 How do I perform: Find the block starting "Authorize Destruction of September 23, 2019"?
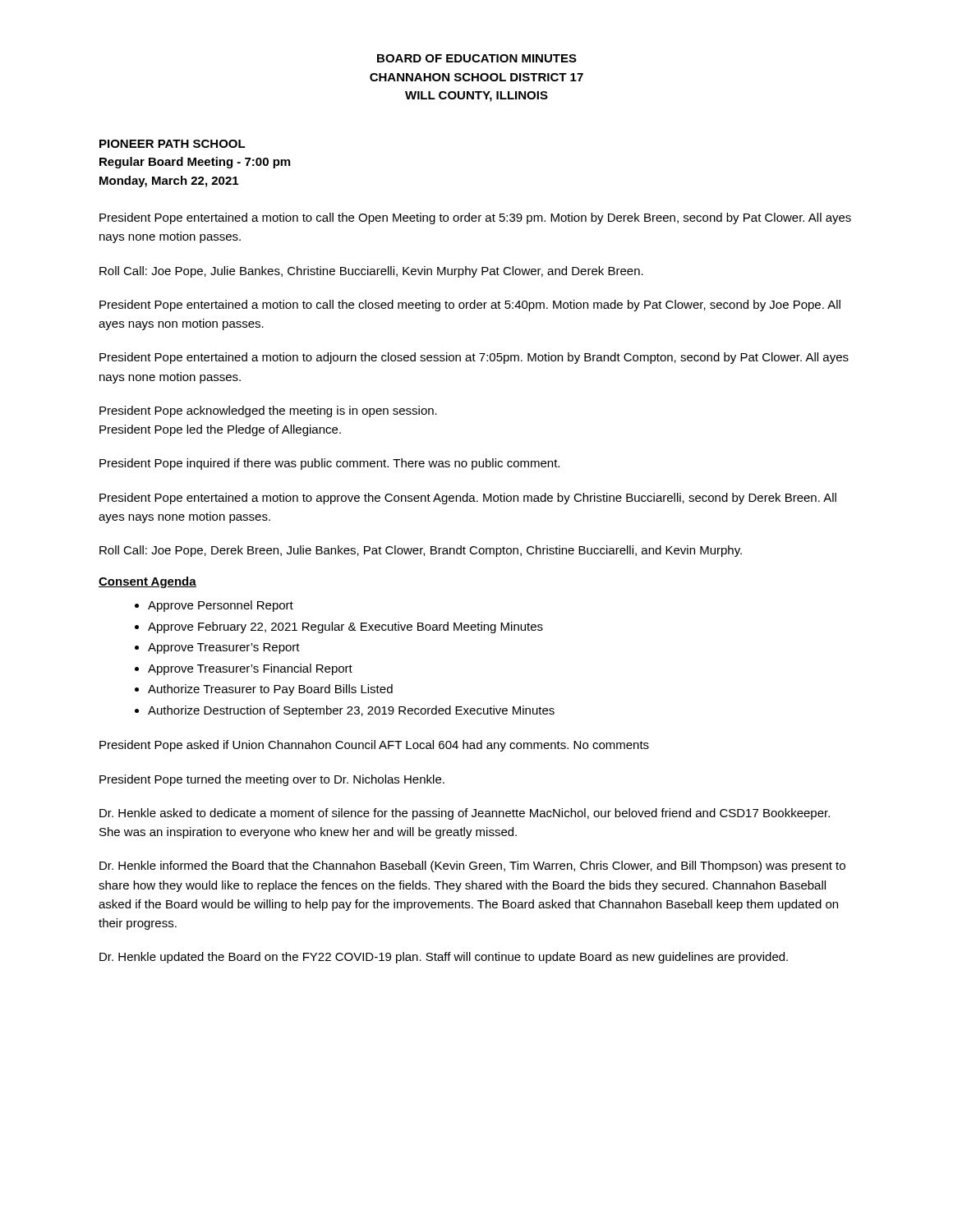pyautogui.click(x=351, y=710)
